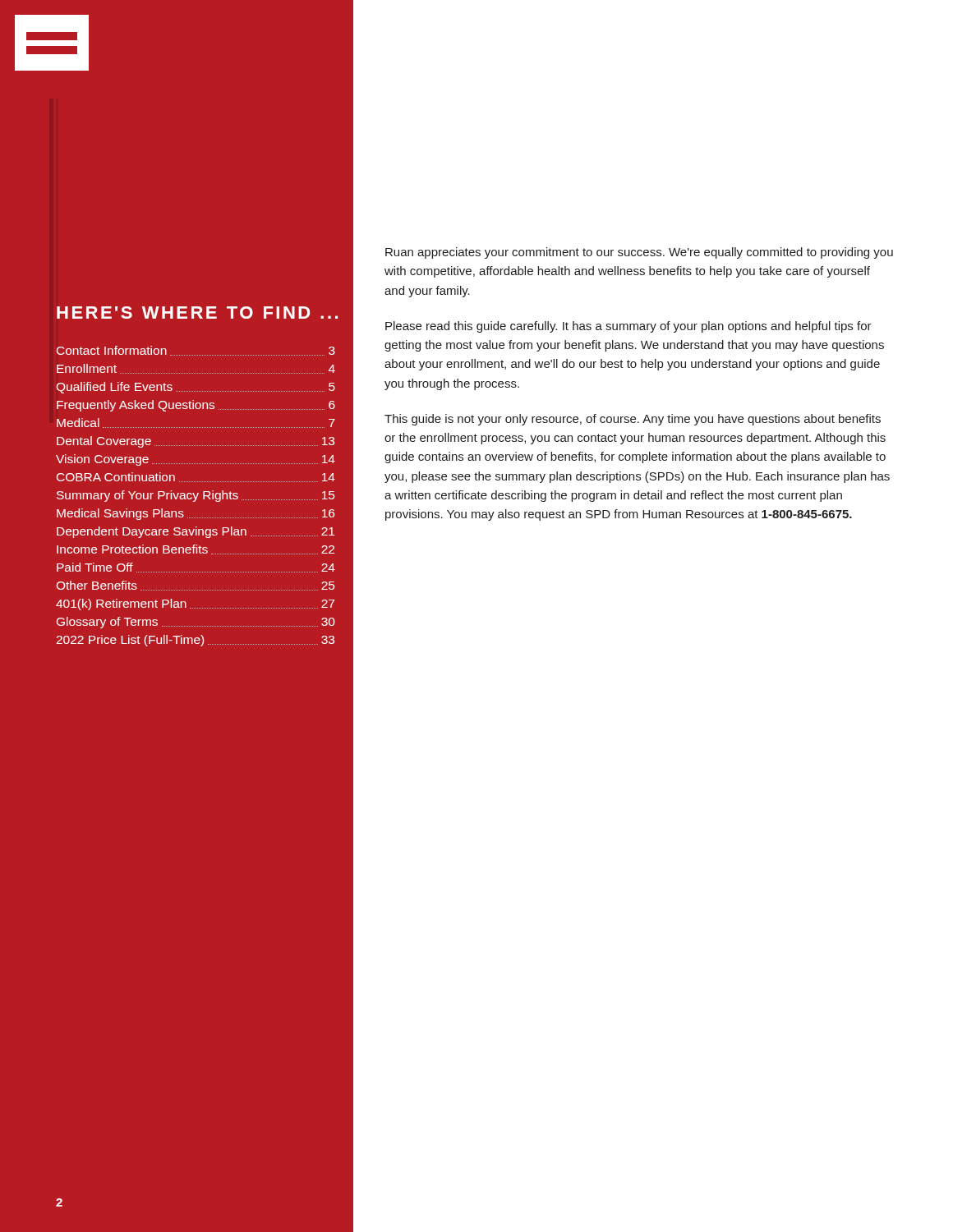This screenshot has height=1232, width=953.
Task: Navigate to the text block starting "401(k) Retirement Plan 27"
Action: tap(196, 604)
